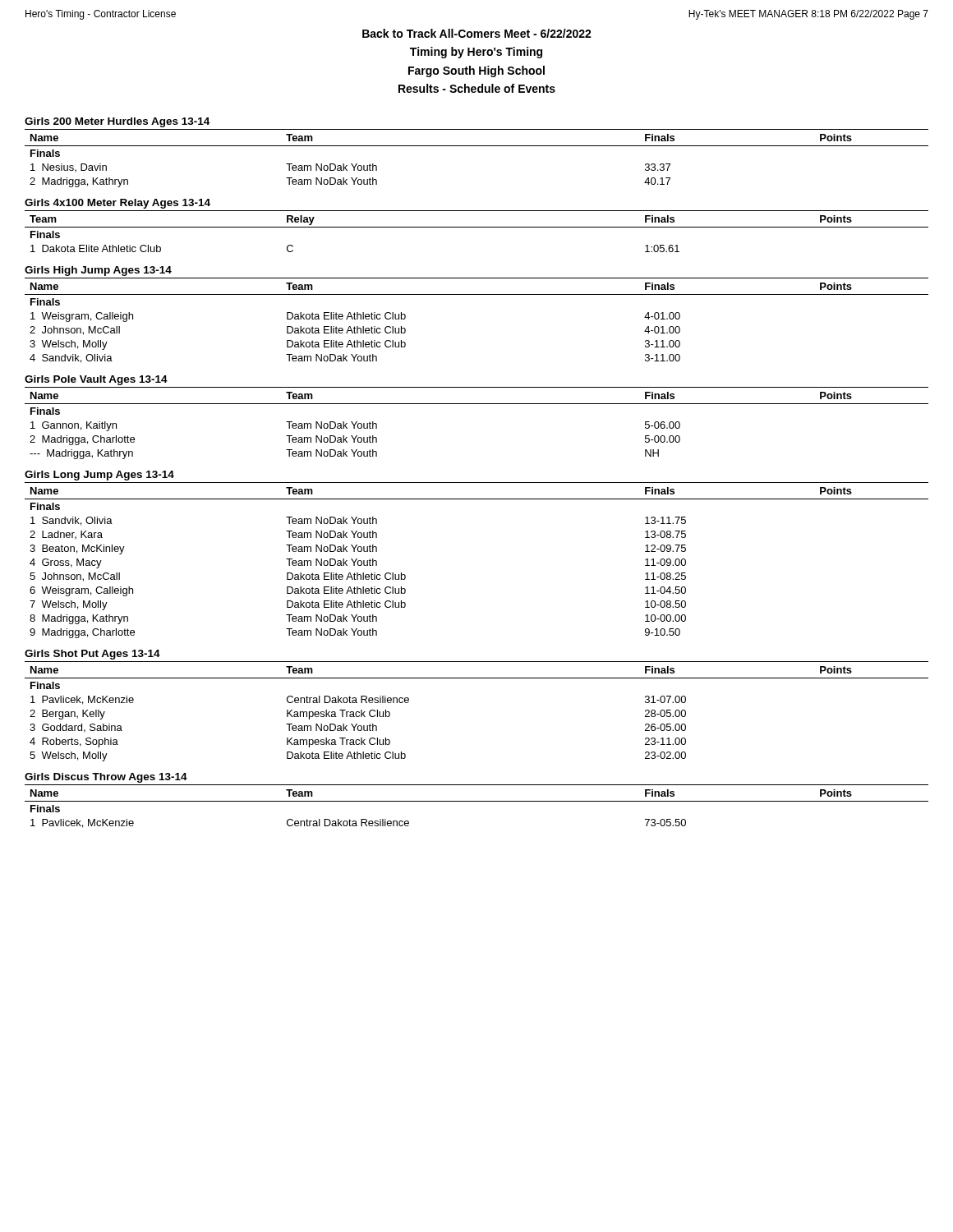
Task: Locate the text "Girls Shot Put Ages 13-14"
Action: pos(92,653)
